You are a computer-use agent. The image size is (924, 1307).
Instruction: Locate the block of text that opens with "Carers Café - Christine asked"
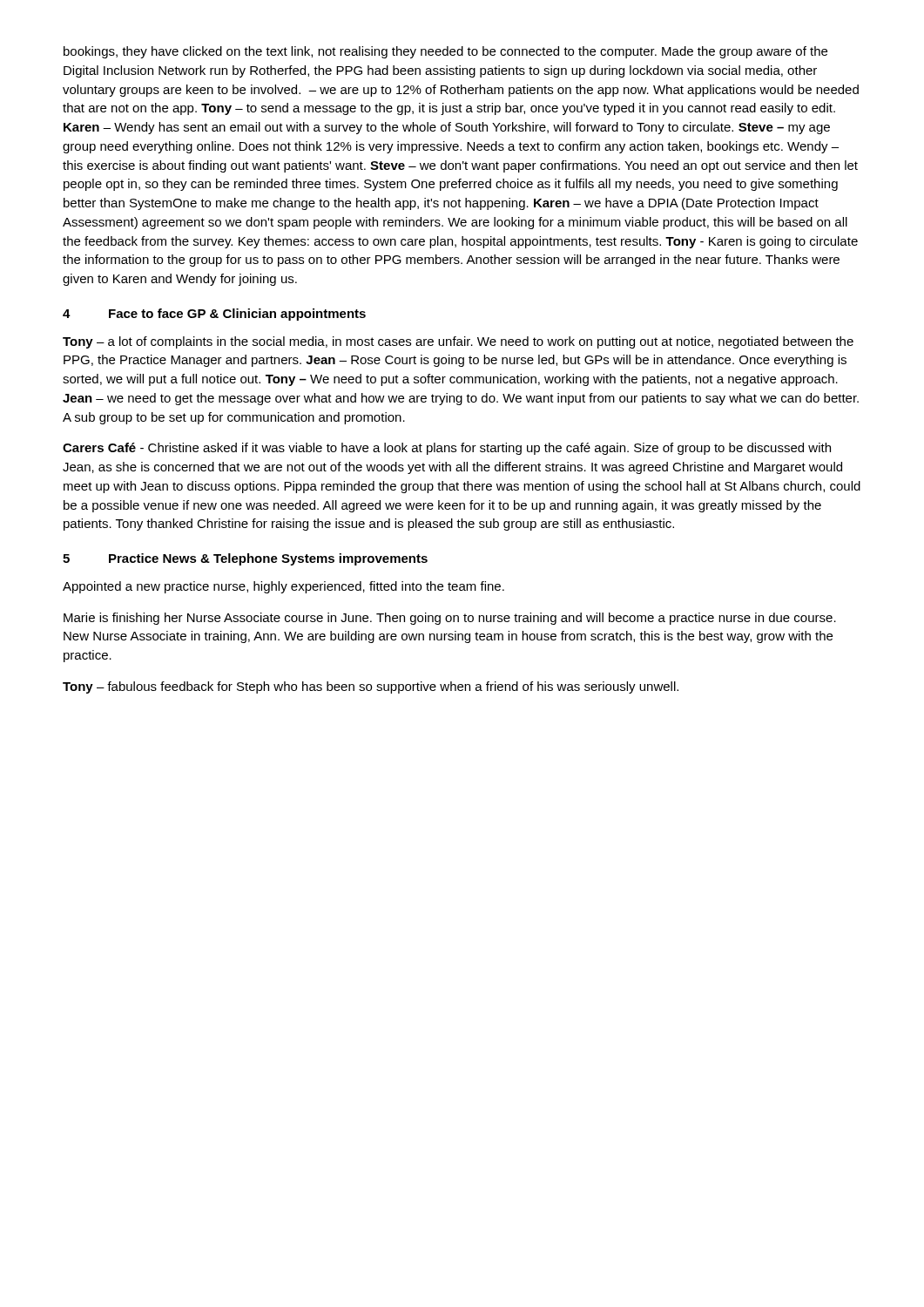(x=462, y=486)
